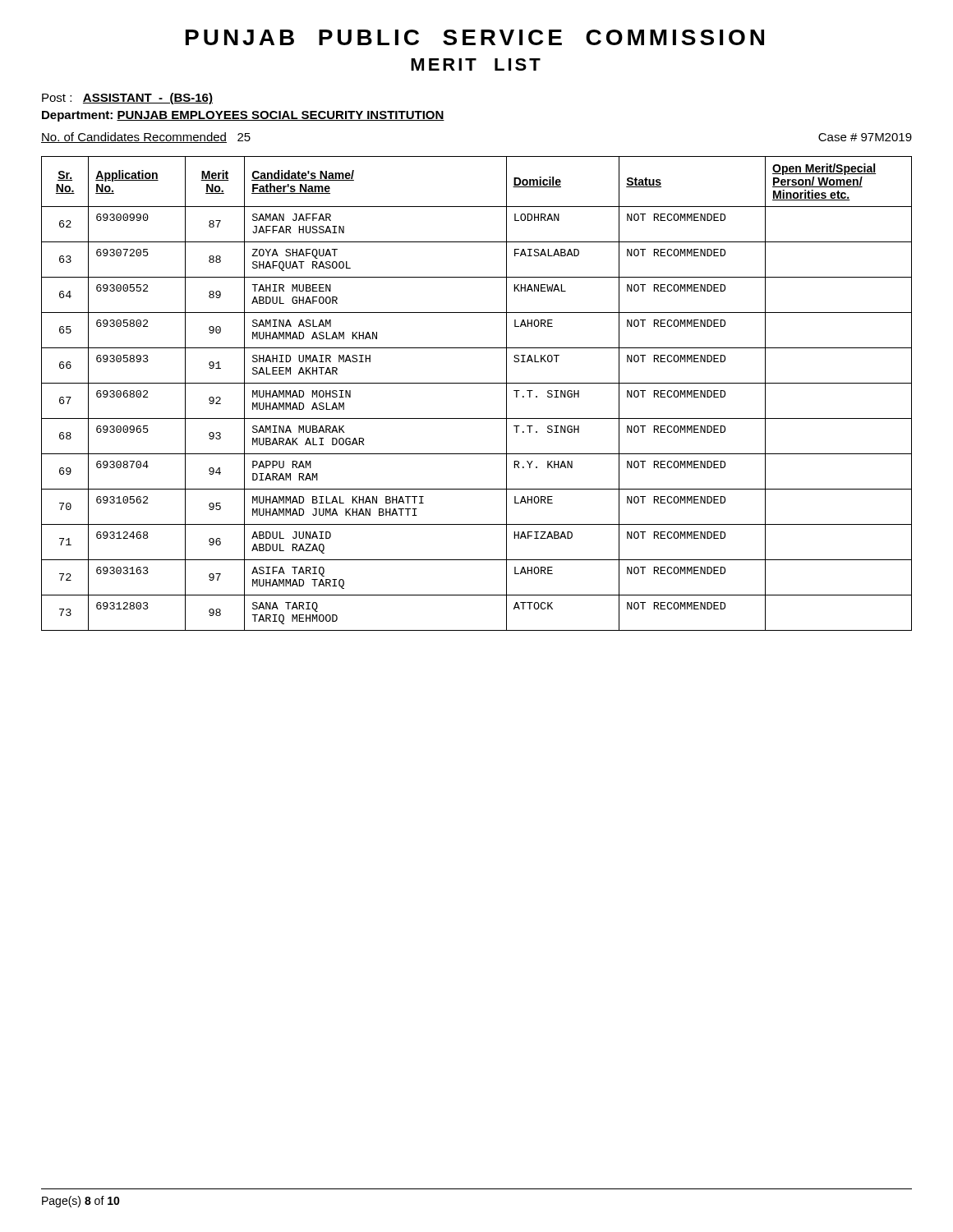Select the table that reads "ZOYA SHAFQUAT SHAFQUAT"
Image resolution: width=953 pixels, height=1232 pixels.
[476, 393]
